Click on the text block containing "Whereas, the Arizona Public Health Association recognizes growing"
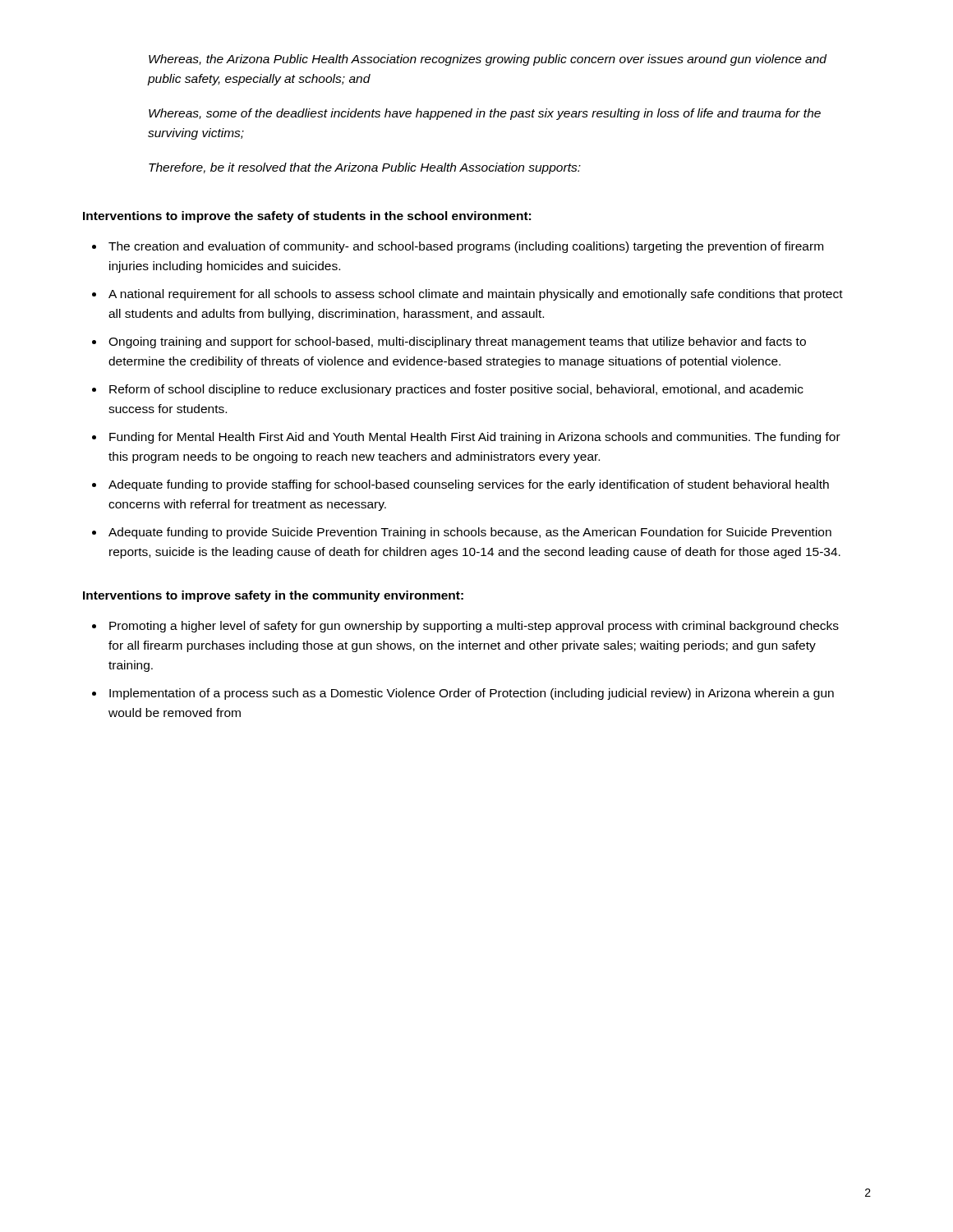The width and height of the screenshot is (953, 1232). [487, 69]
